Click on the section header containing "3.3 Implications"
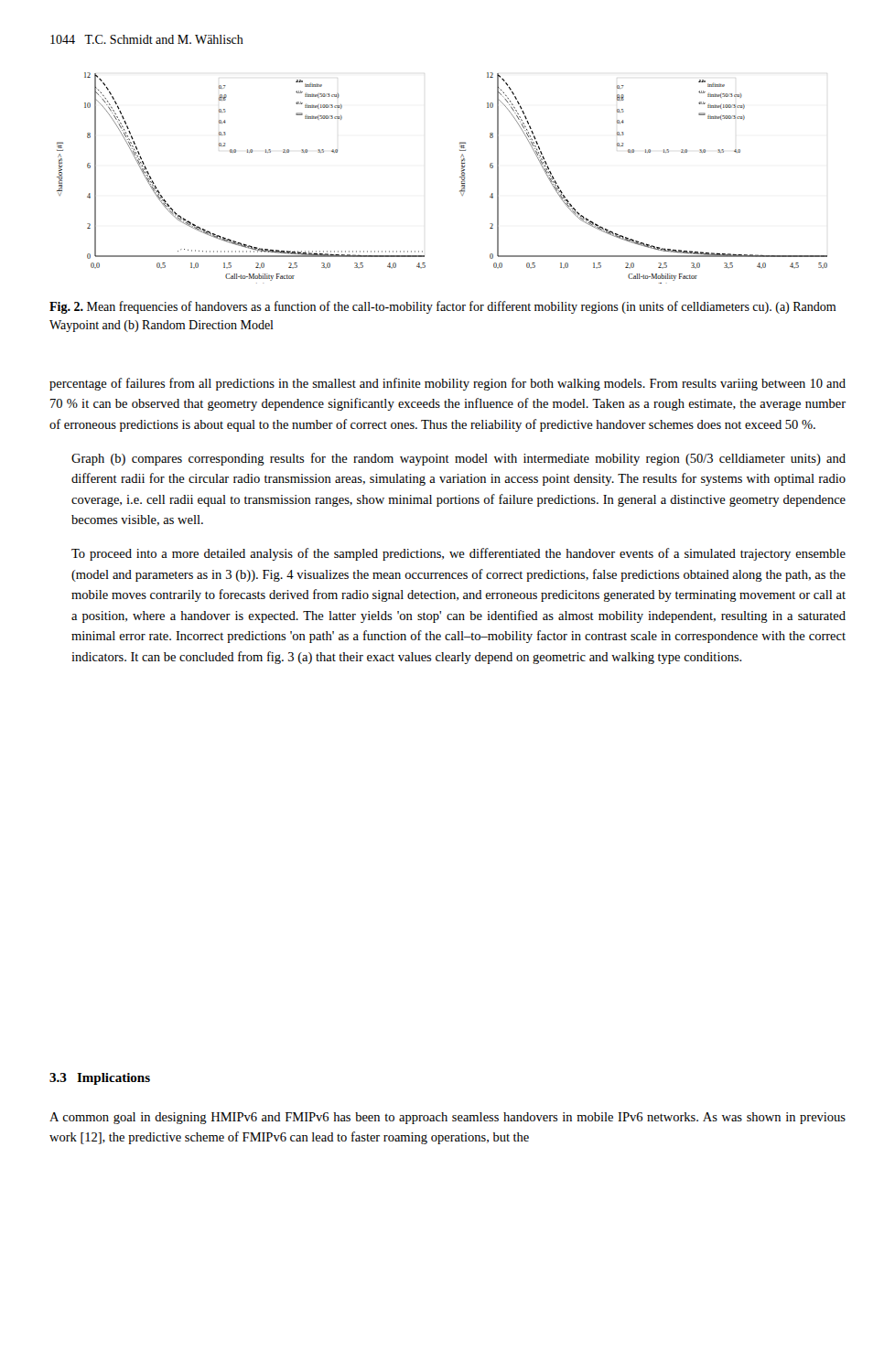Screen dimensions: 1372x895 (x=100, y=1078)
